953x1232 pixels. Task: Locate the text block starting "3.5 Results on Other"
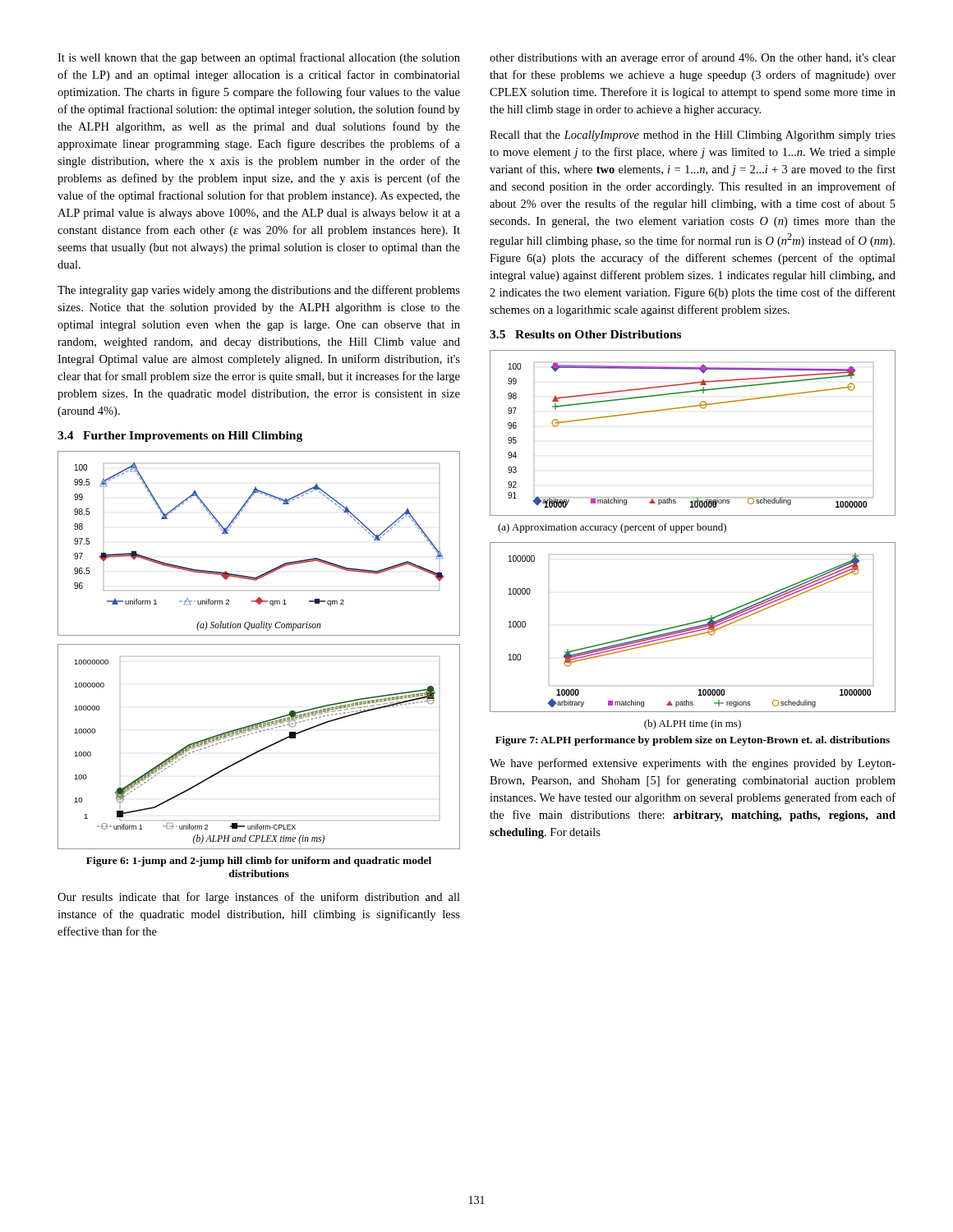coord(586,334)
